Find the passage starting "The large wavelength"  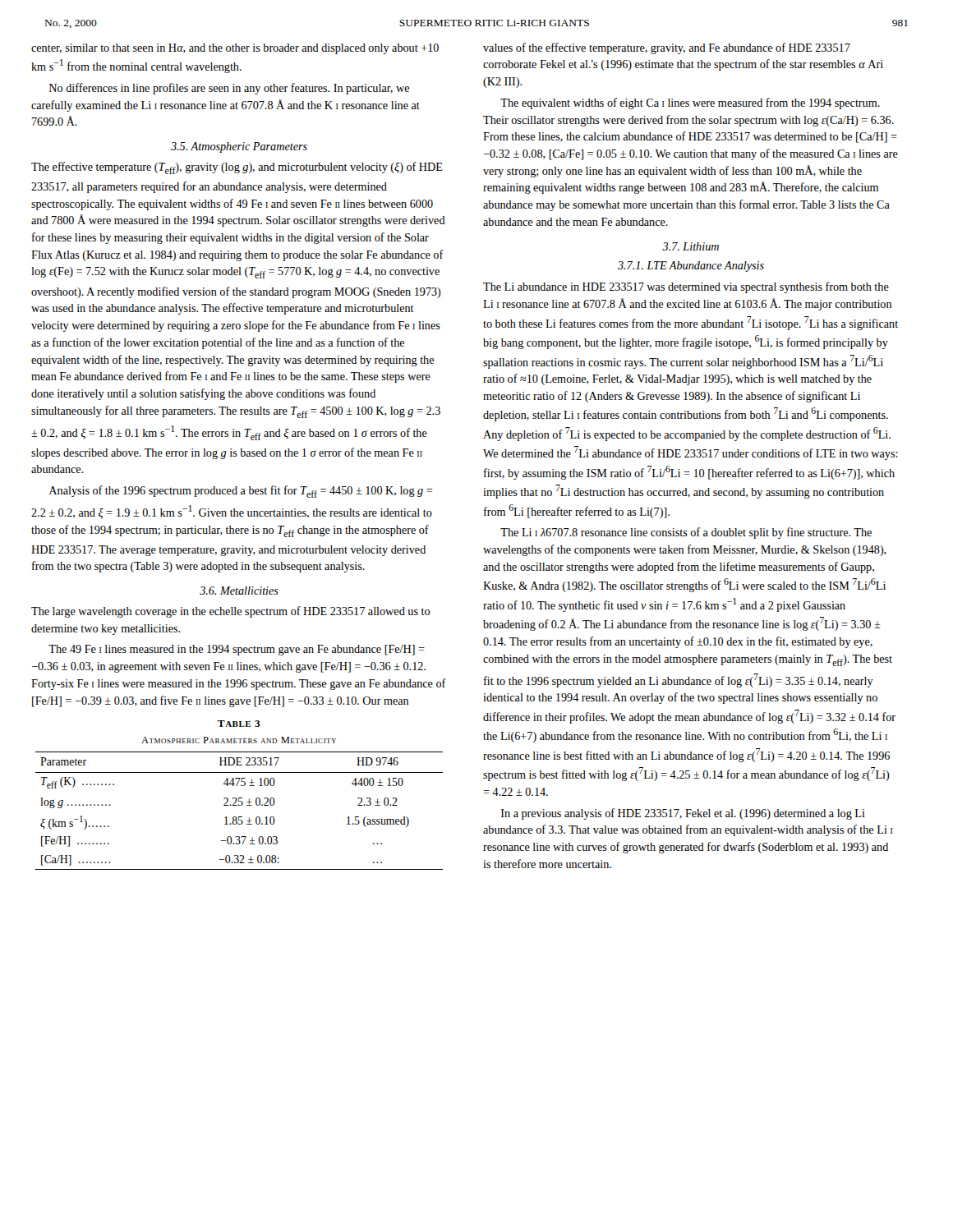(x=239, y=656)
